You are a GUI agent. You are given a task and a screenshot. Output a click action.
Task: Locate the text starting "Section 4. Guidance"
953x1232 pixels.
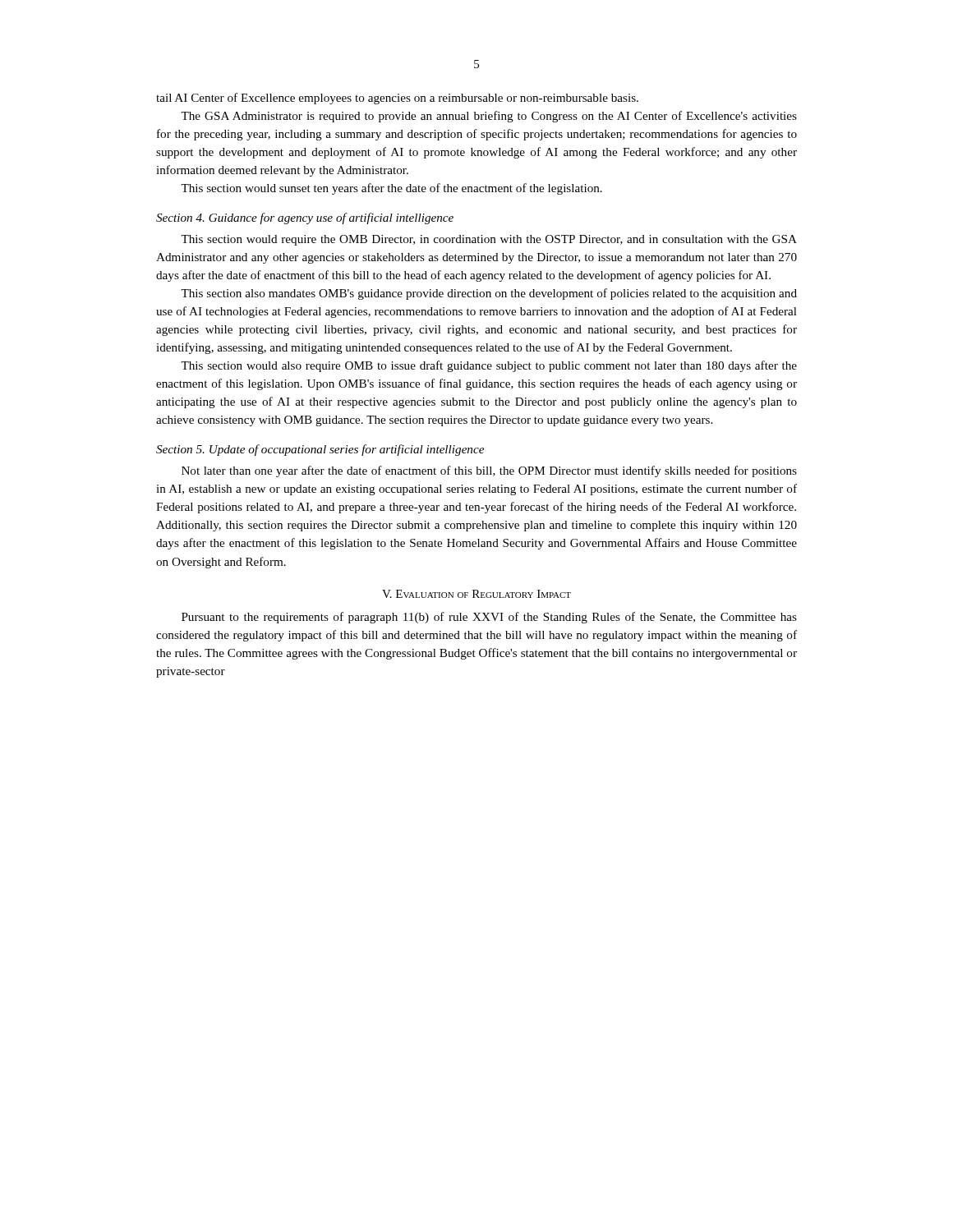click(305, 217)
